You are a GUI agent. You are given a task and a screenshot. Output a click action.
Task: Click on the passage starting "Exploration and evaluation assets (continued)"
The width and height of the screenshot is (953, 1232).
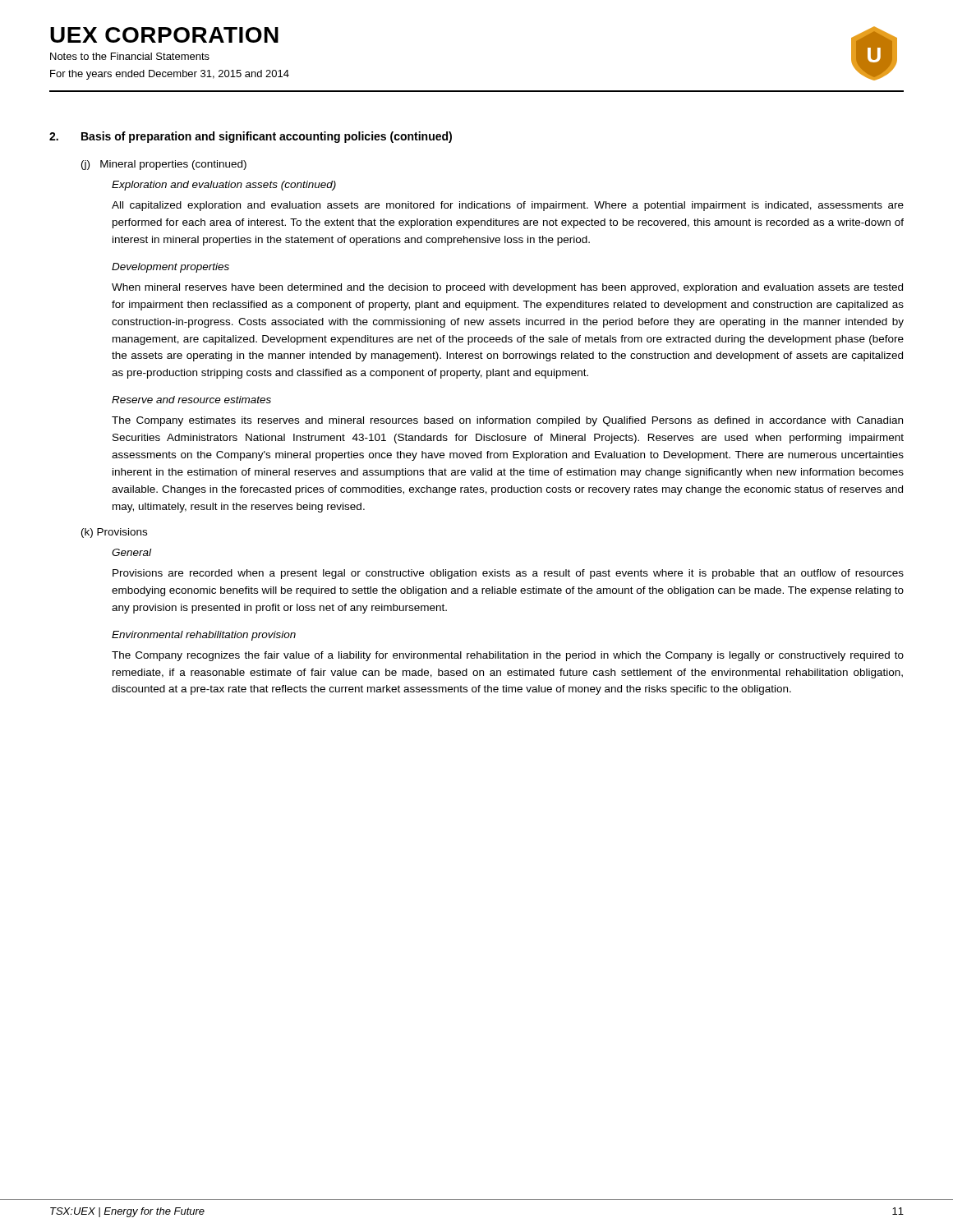point(224,184)
